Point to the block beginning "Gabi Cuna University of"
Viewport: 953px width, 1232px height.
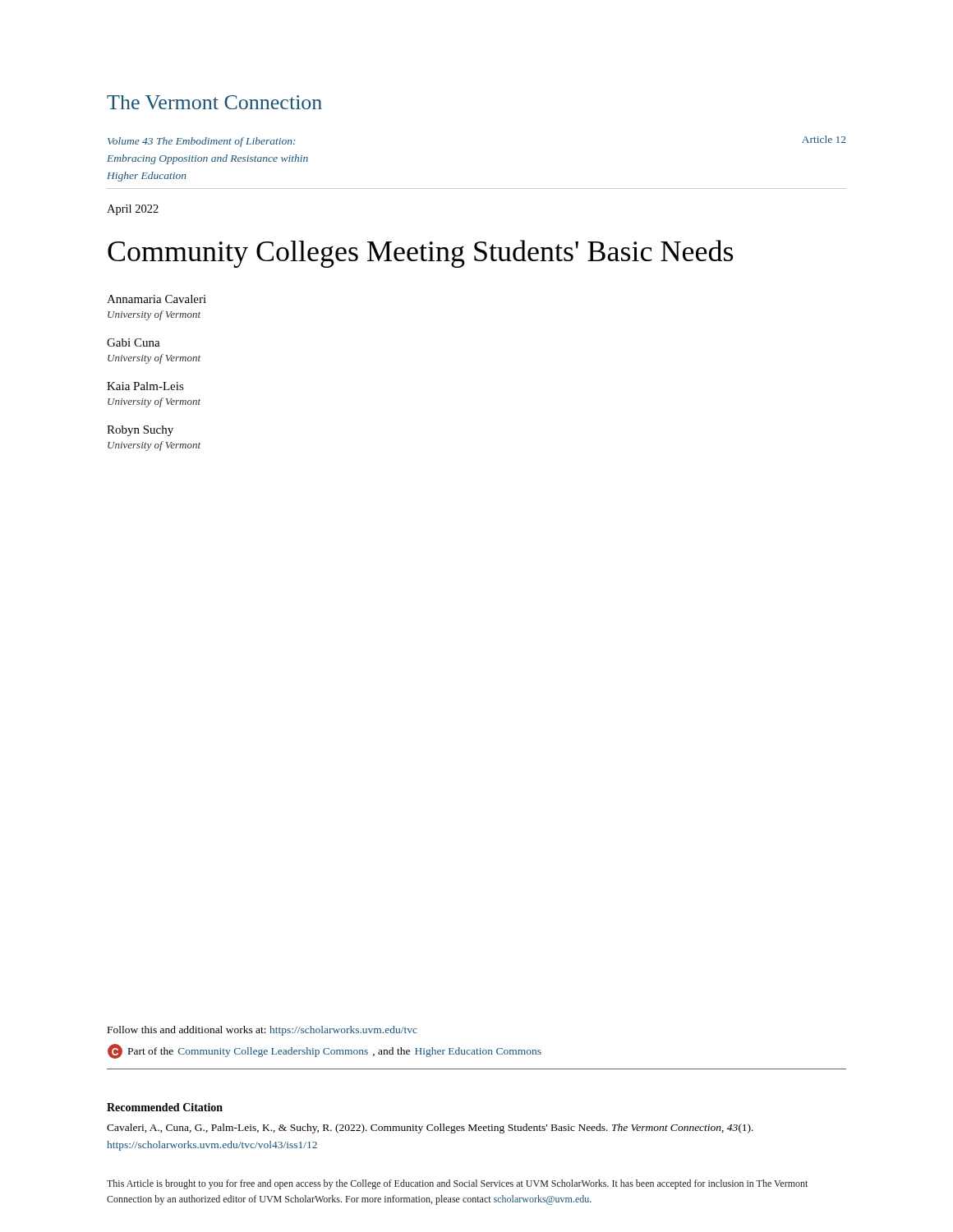pos(134,342)
